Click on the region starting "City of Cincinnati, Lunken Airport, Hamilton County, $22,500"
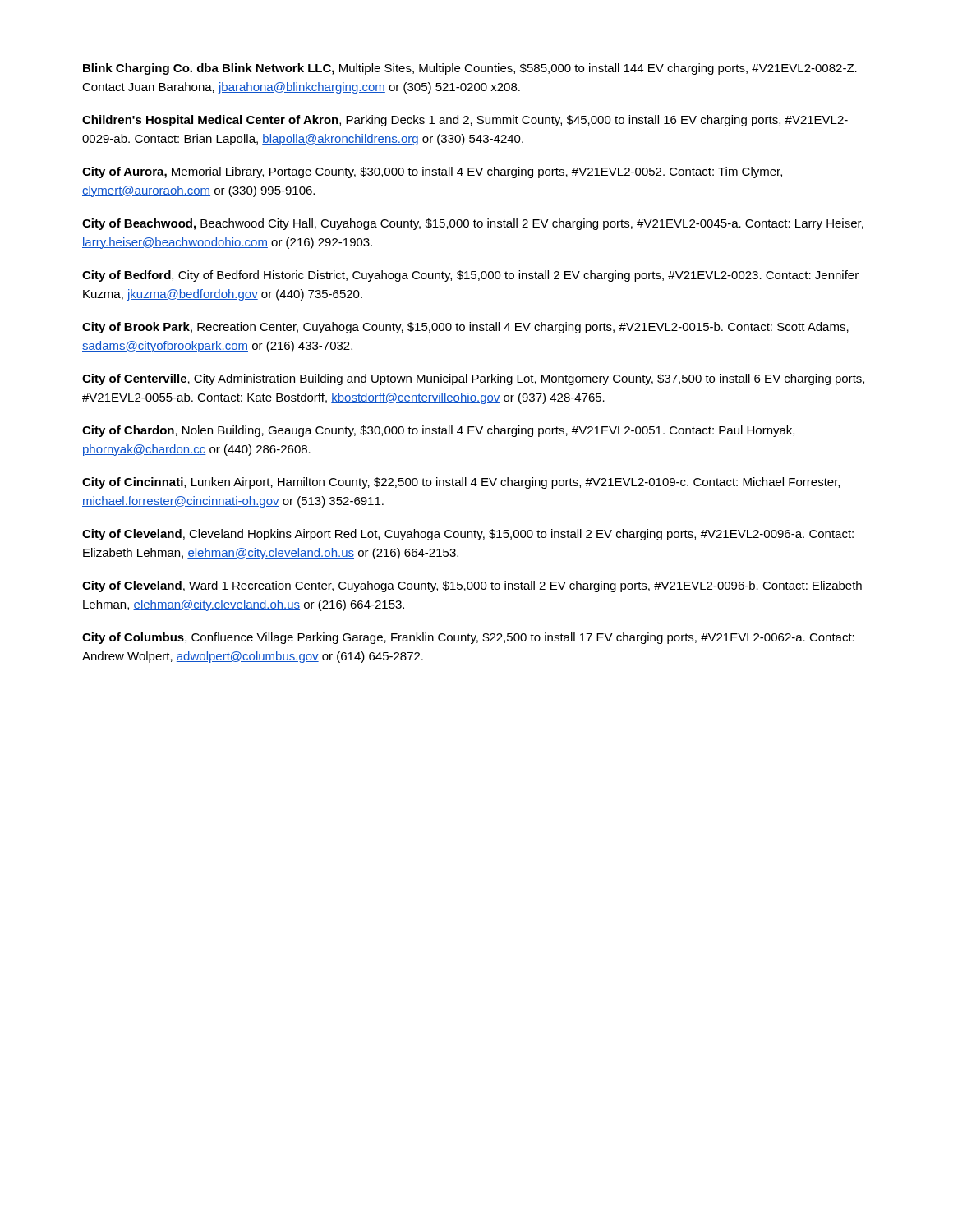 tap(461, 491)
